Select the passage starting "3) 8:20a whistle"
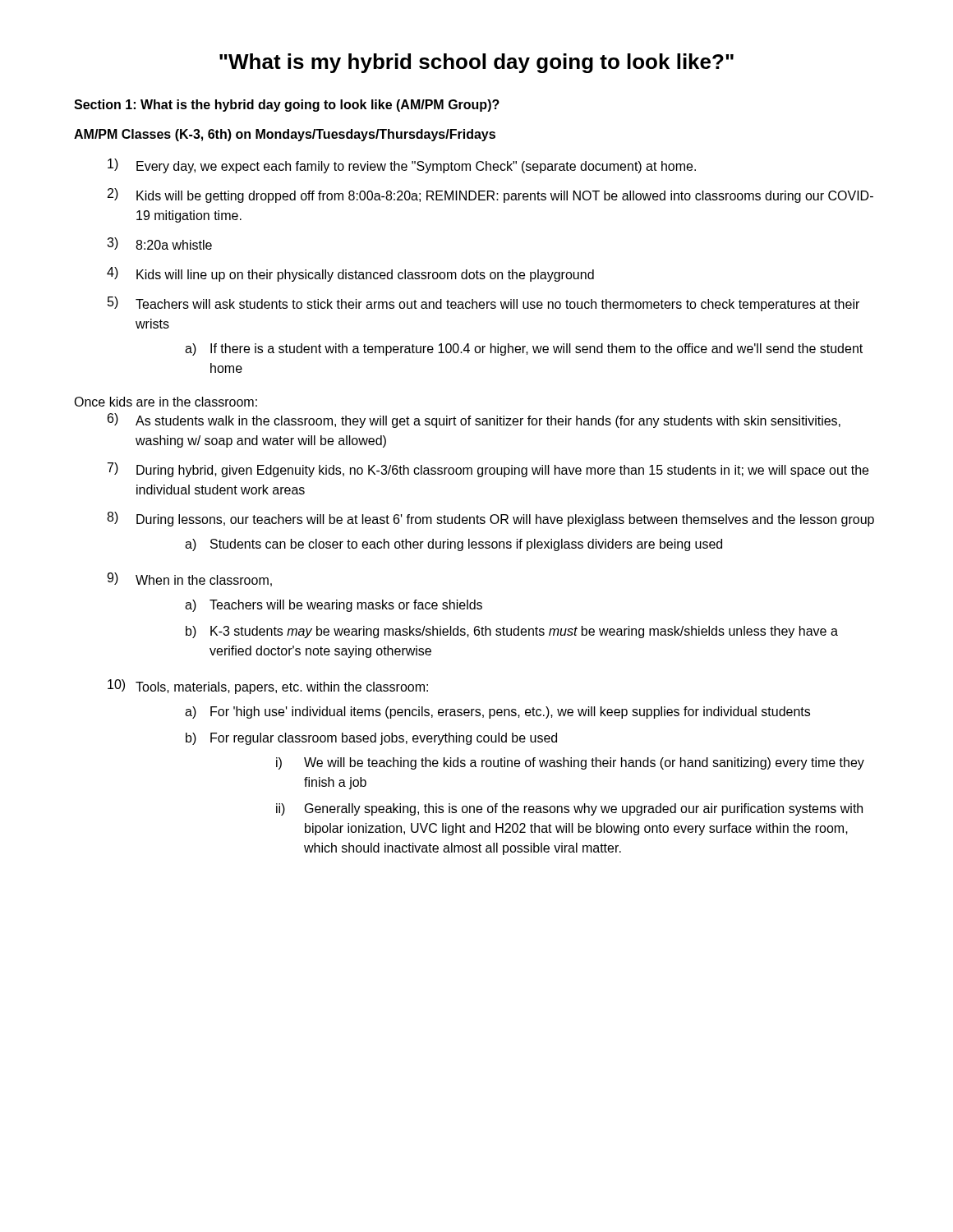The image size is (953, 1232). tap(159, 244)
